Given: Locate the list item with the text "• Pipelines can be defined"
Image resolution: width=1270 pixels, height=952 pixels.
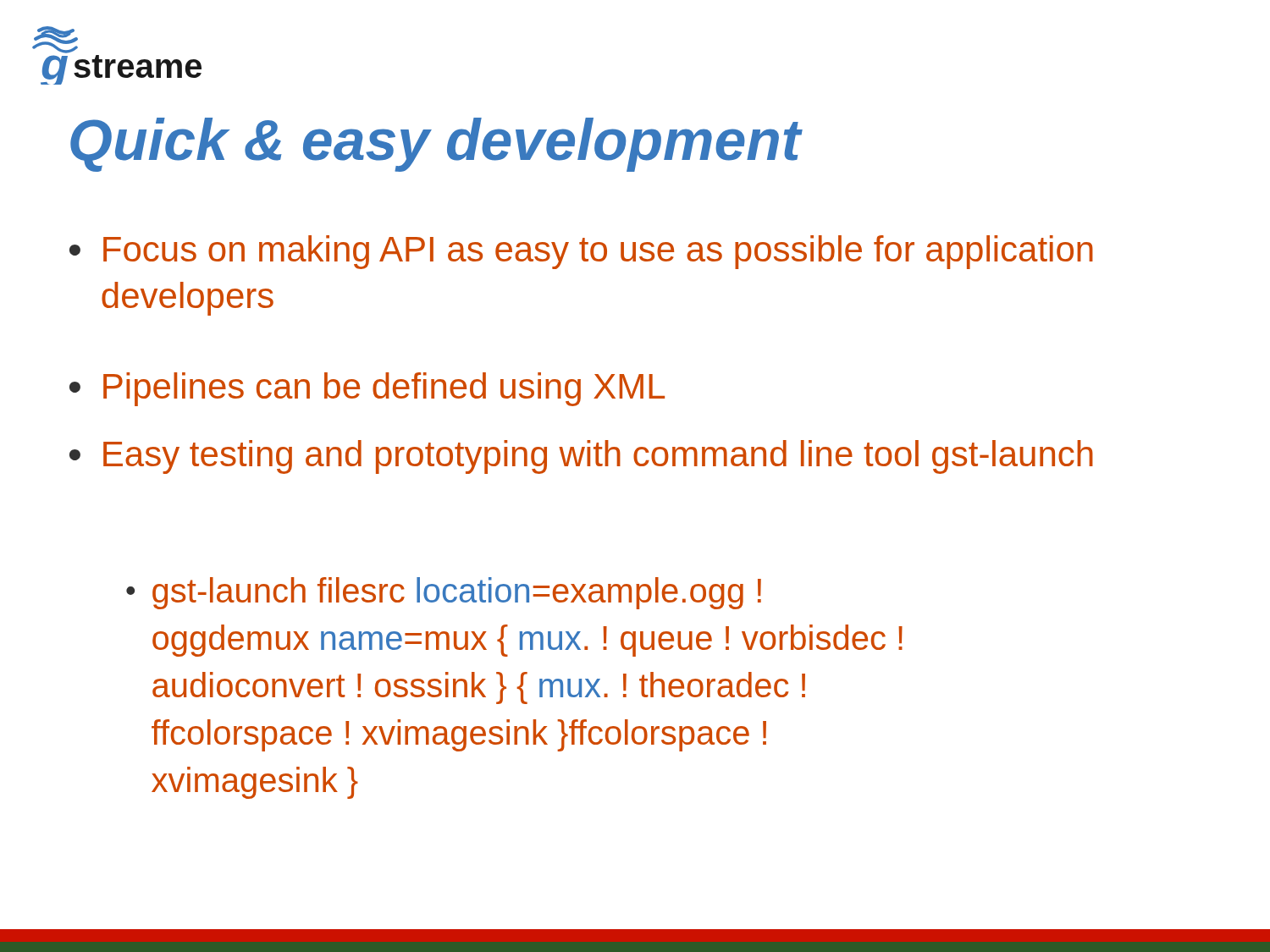Looking at the screenshot, I should tap(643, 389).
